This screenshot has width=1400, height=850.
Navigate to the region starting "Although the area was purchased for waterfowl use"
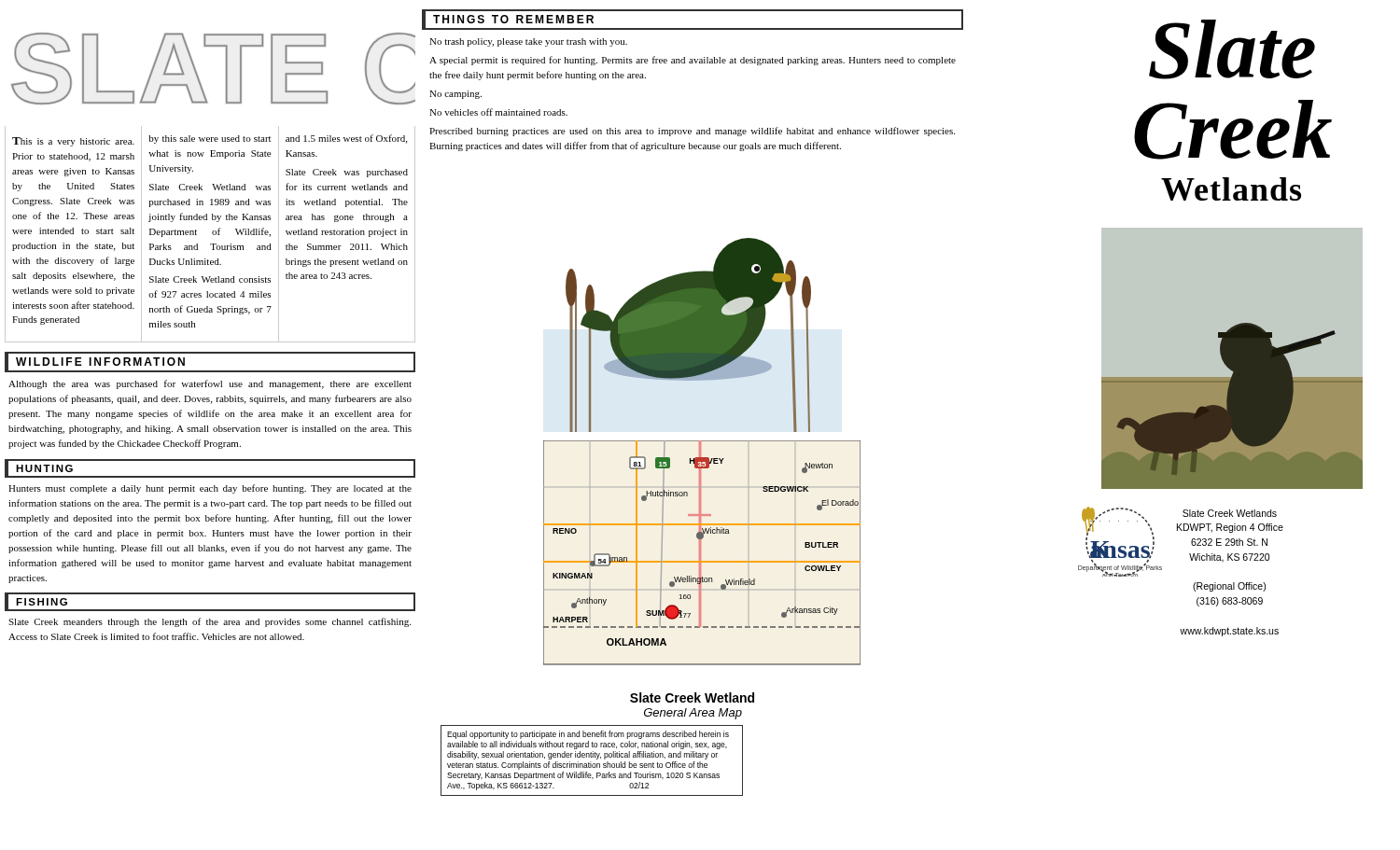pos(210,414)
